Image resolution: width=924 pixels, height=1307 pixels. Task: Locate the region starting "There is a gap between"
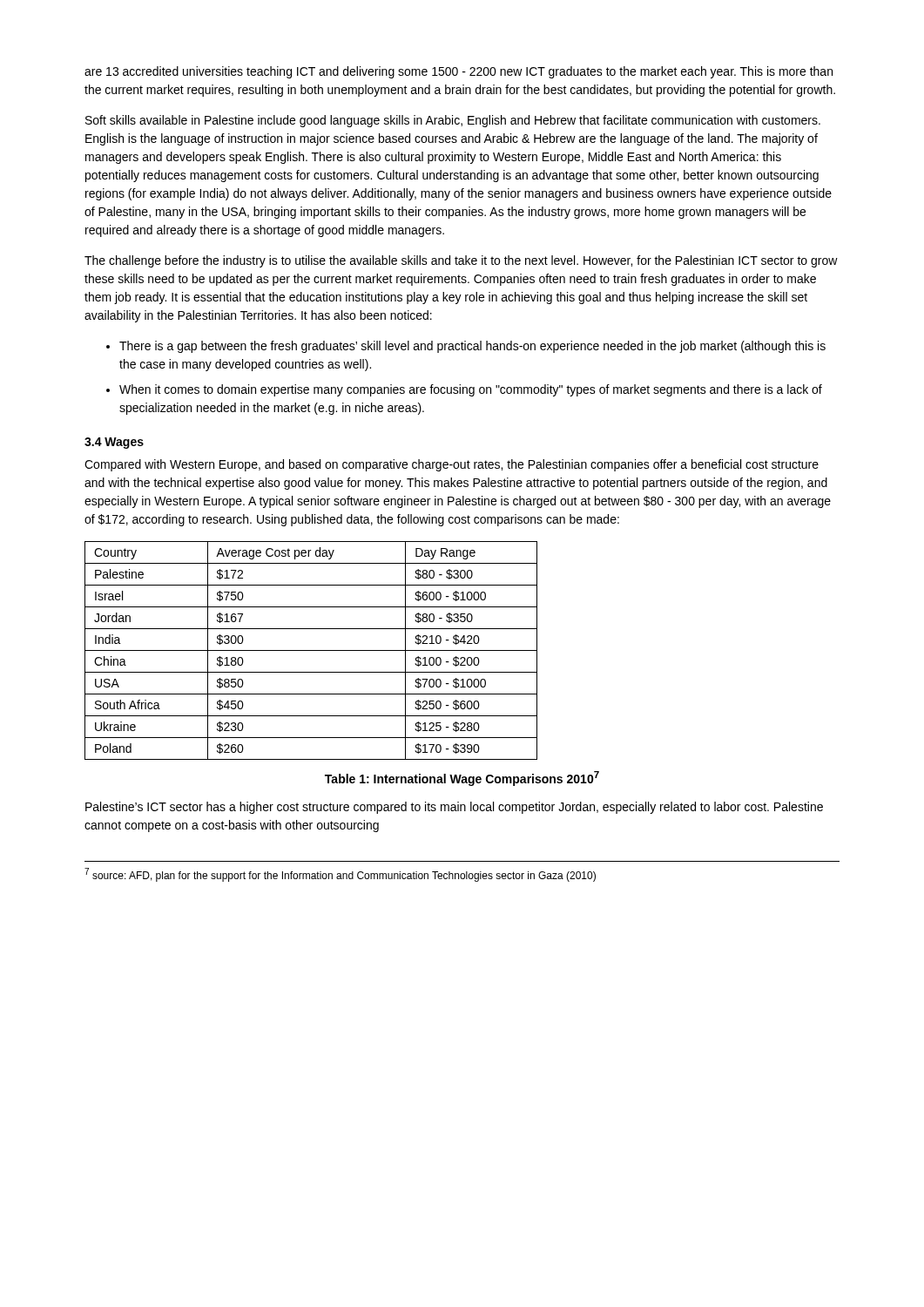coord(473,355)
